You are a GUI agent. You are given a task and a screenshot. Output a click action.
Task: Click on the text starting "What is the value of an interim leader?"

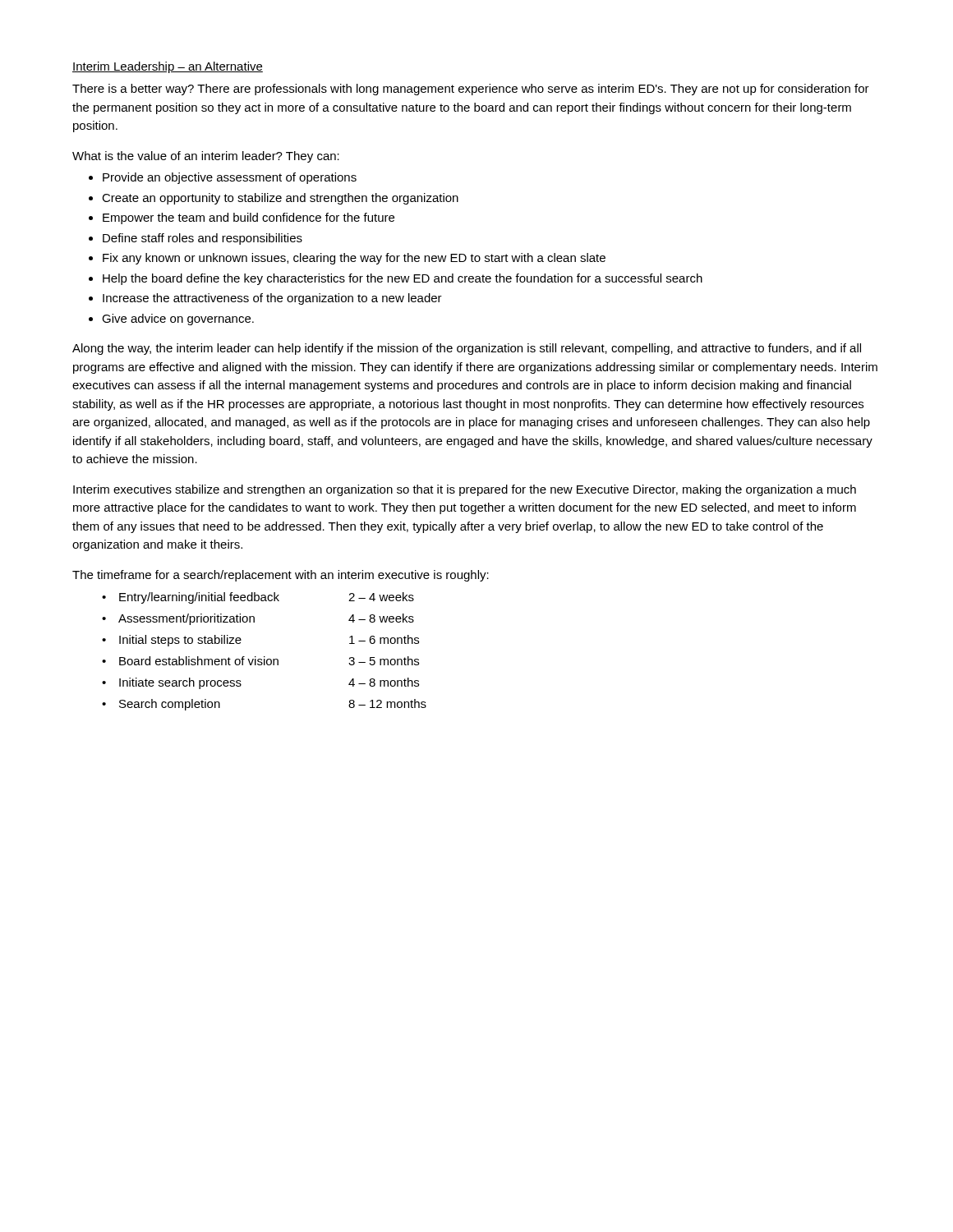pyautogui.click(x=206, y=155)
